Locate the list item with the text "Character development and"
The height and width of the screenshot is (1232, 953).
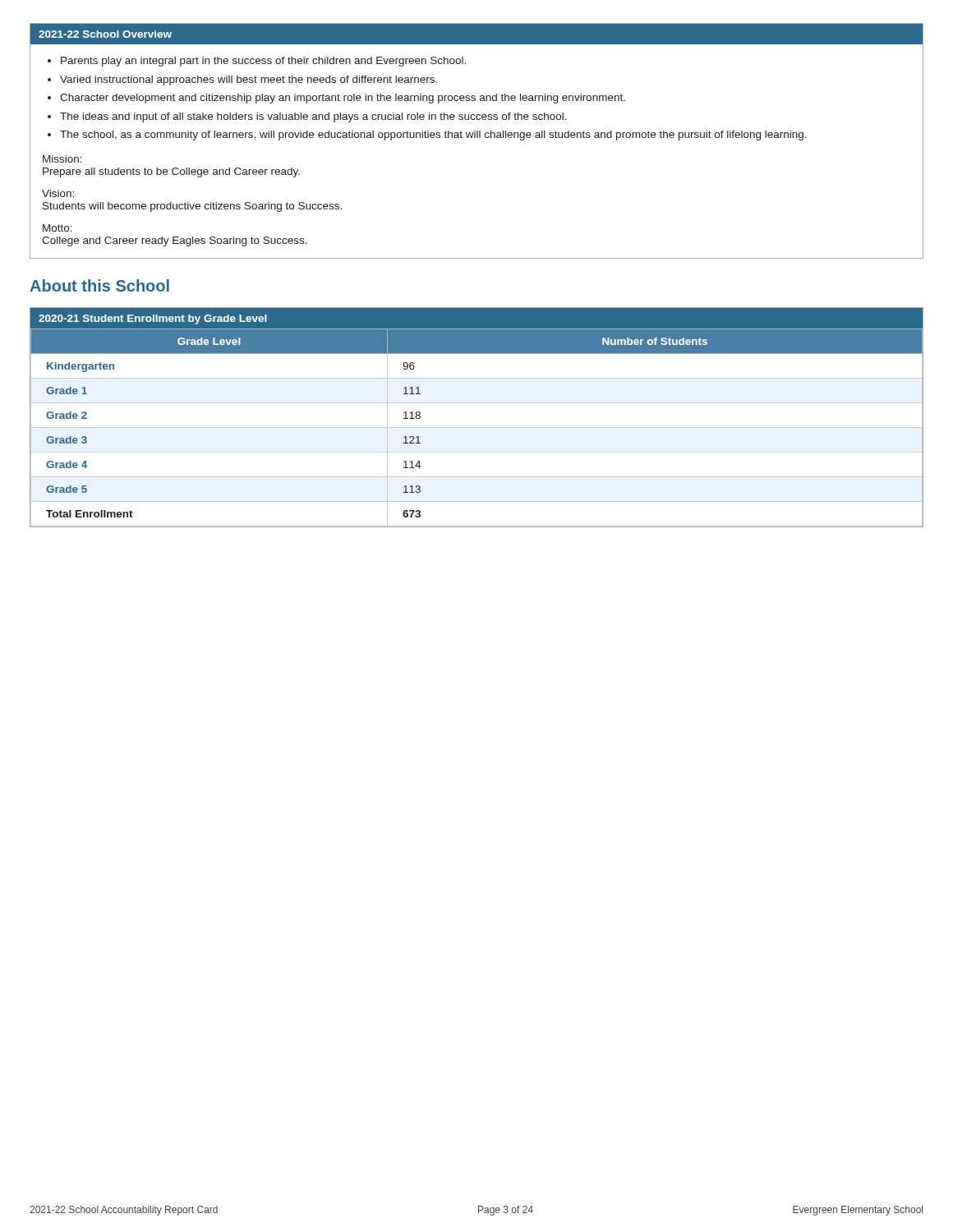point(486,98)
